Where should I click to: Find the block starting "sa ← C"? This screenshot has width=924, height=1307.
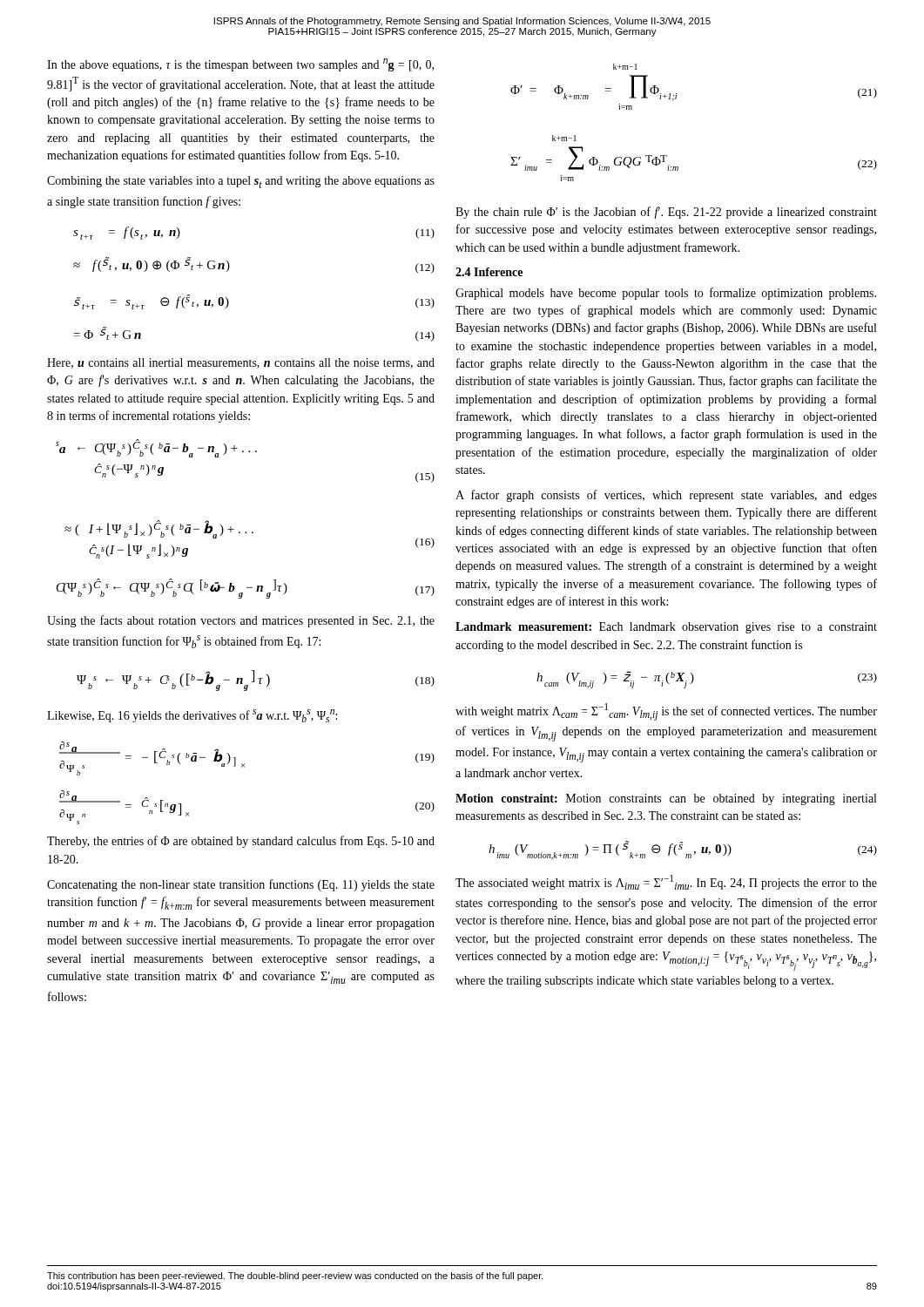(241, 520)
